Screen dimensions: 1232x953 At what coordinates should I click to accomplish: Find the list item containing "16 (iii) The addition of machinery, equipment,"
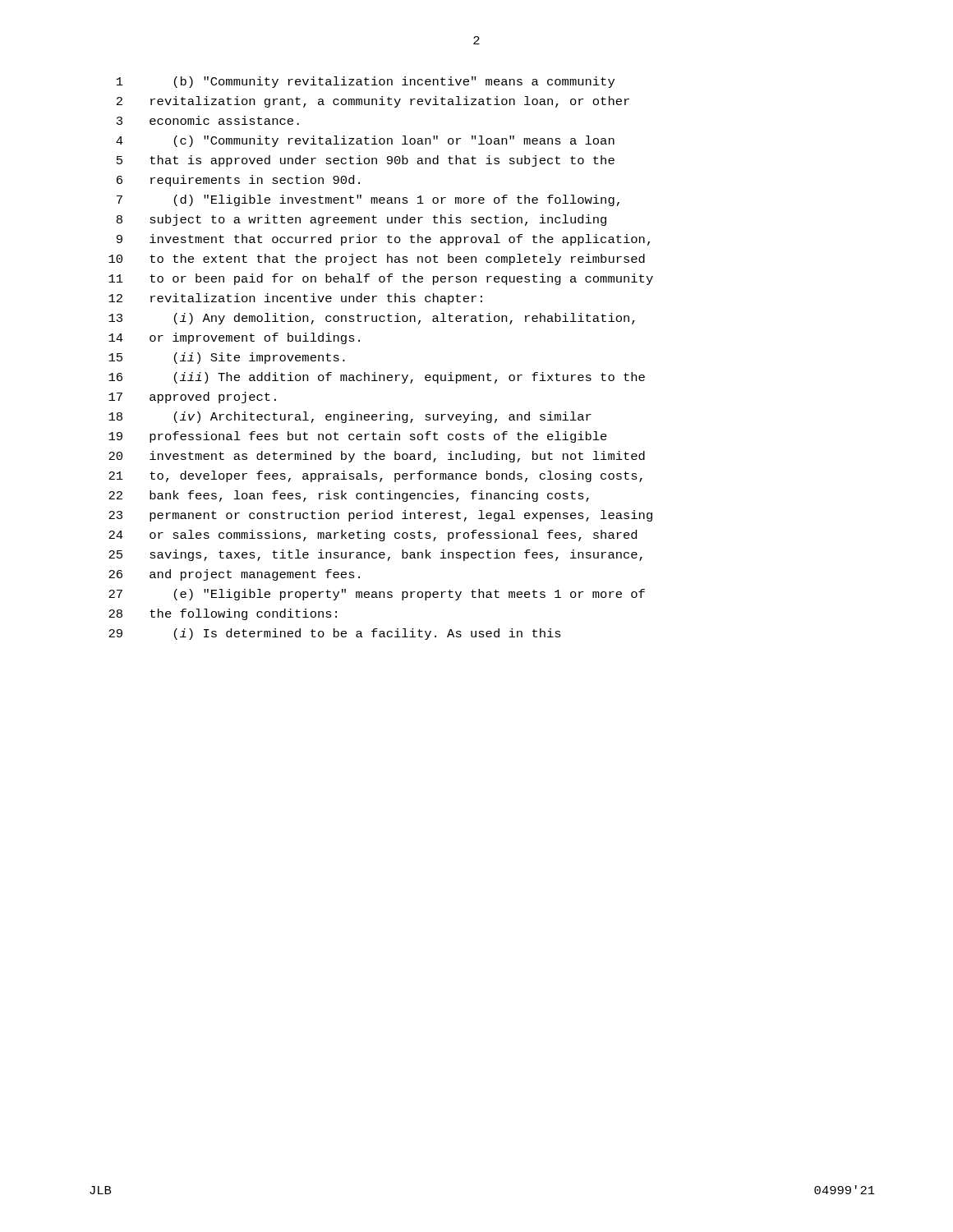pyautogui.click(x=482, y=388)
